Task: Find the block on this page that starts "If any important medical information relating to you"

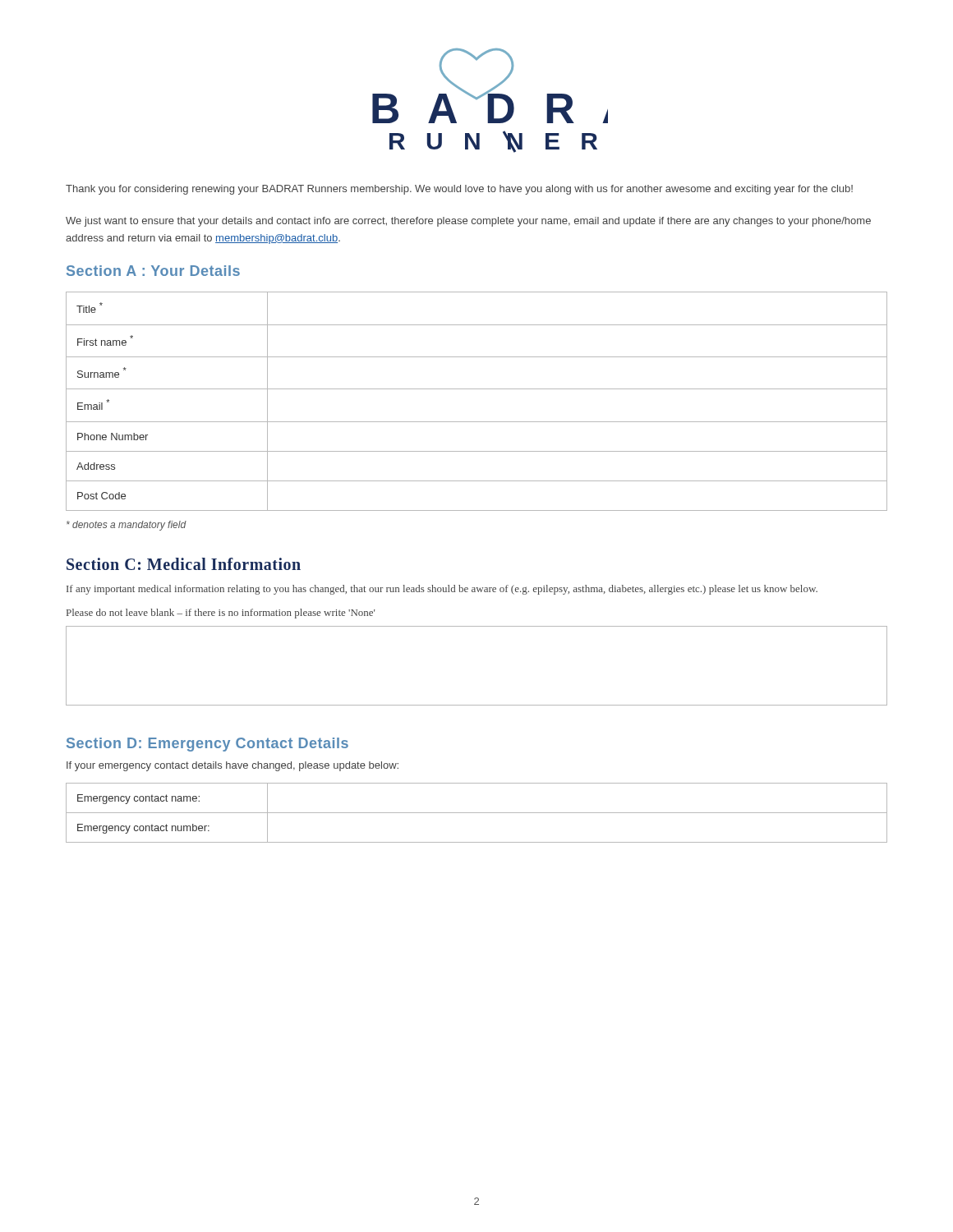Action: (x=442, y=588)
